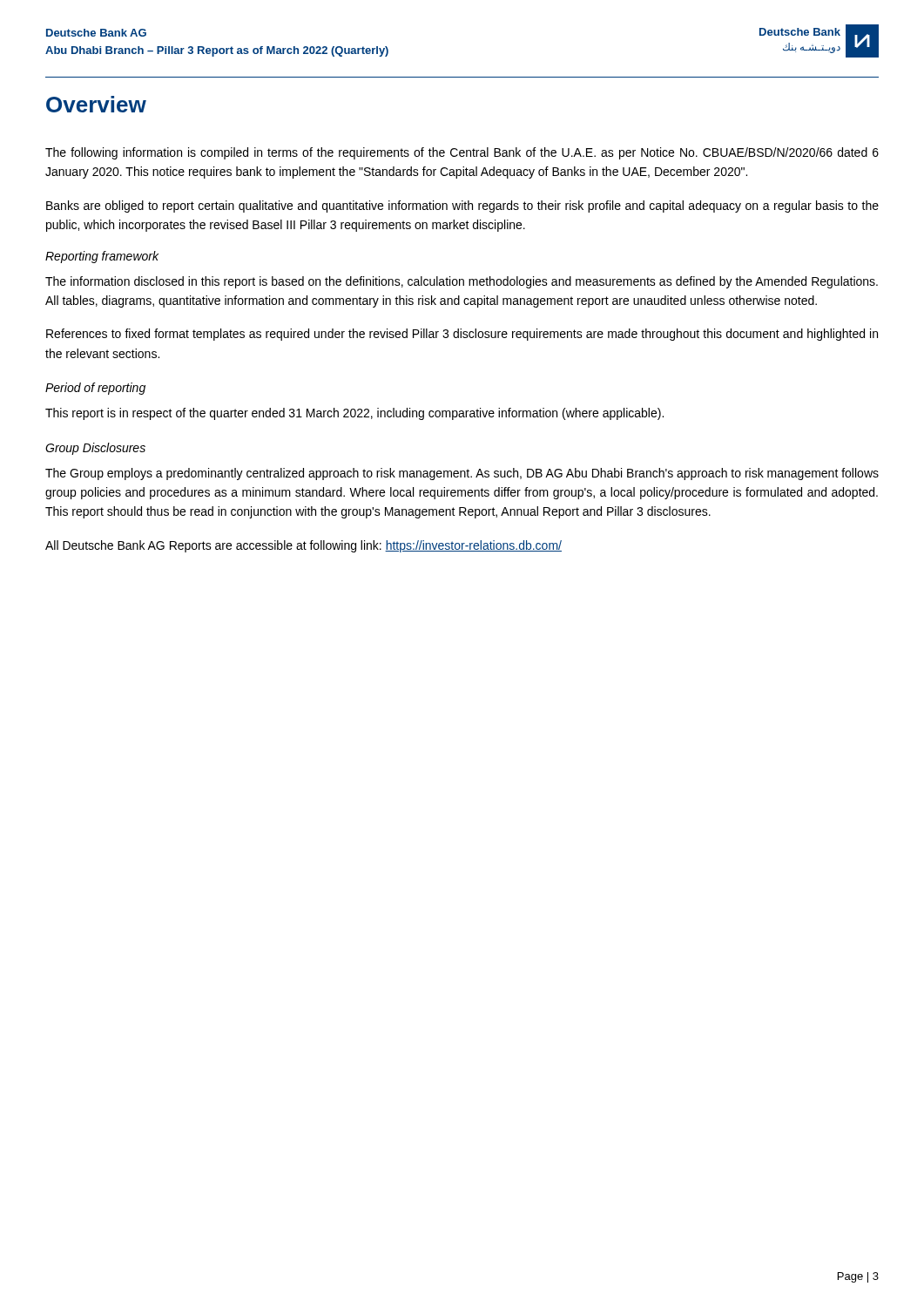
Task: Select the logo
Action: (x=819, y=41)
